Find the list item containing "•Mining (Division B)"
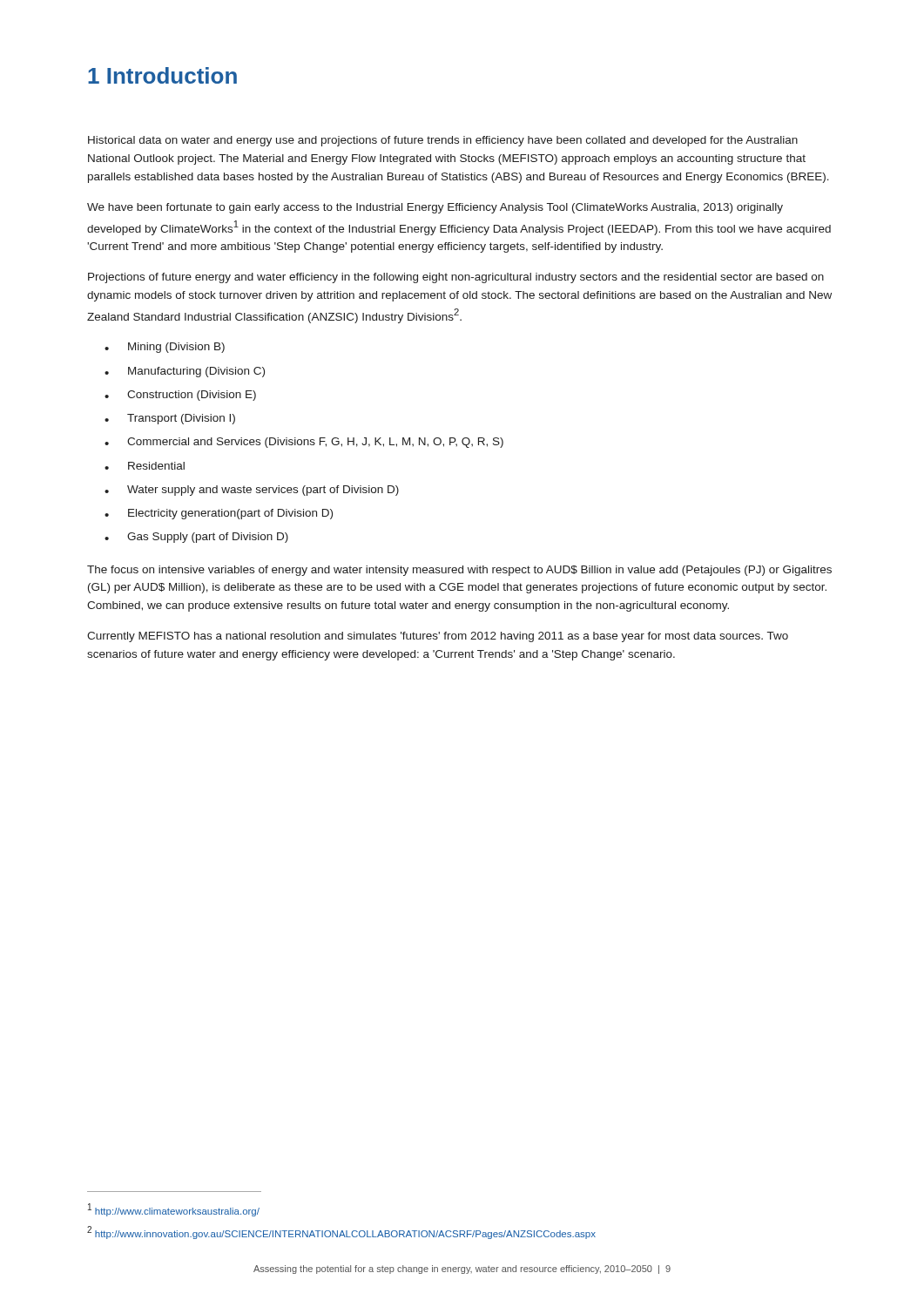The image size is (924, 1307). (165, 349)
